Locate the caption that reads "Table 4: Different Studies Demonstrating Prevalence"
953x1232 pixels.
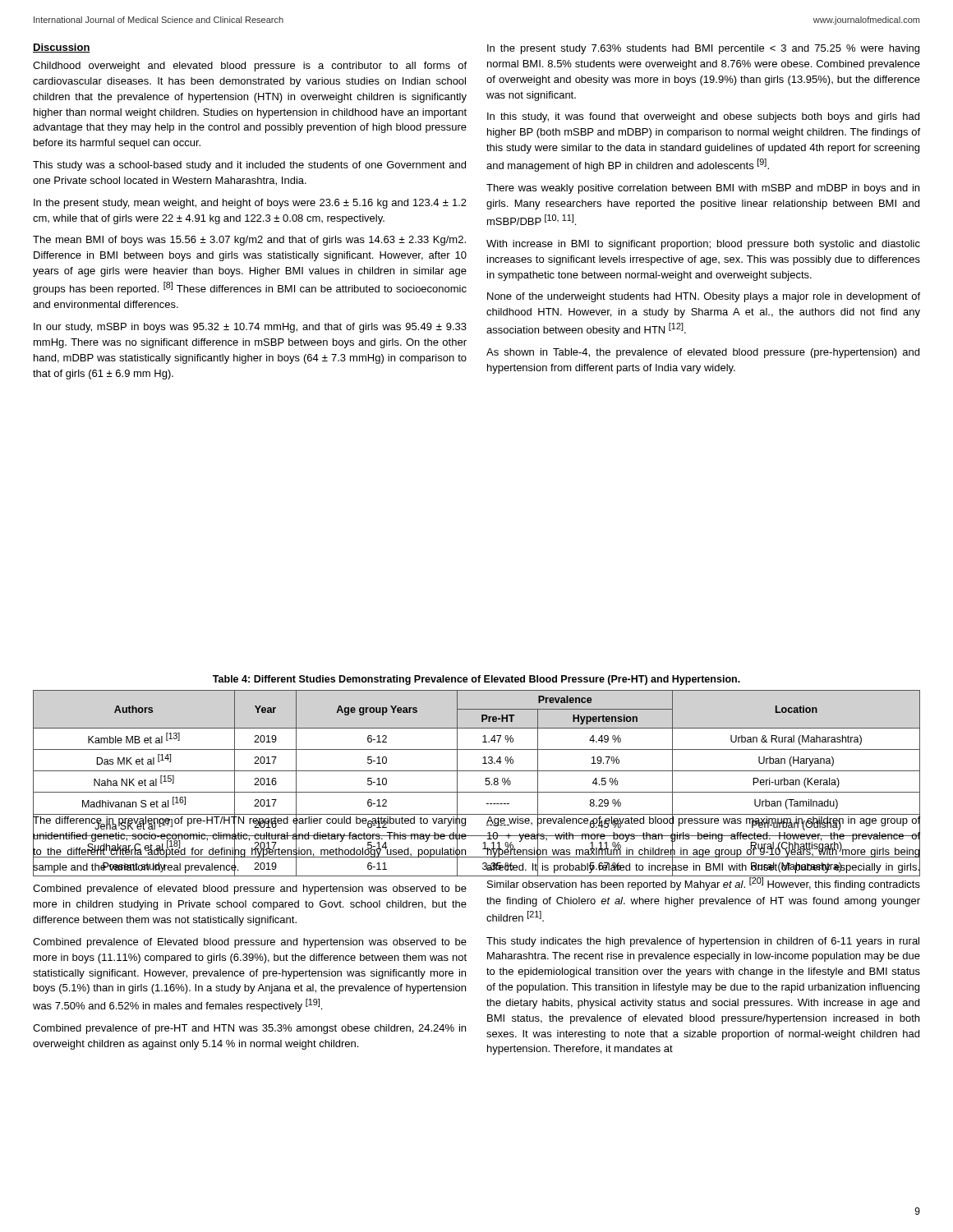[x=476, y=679]
